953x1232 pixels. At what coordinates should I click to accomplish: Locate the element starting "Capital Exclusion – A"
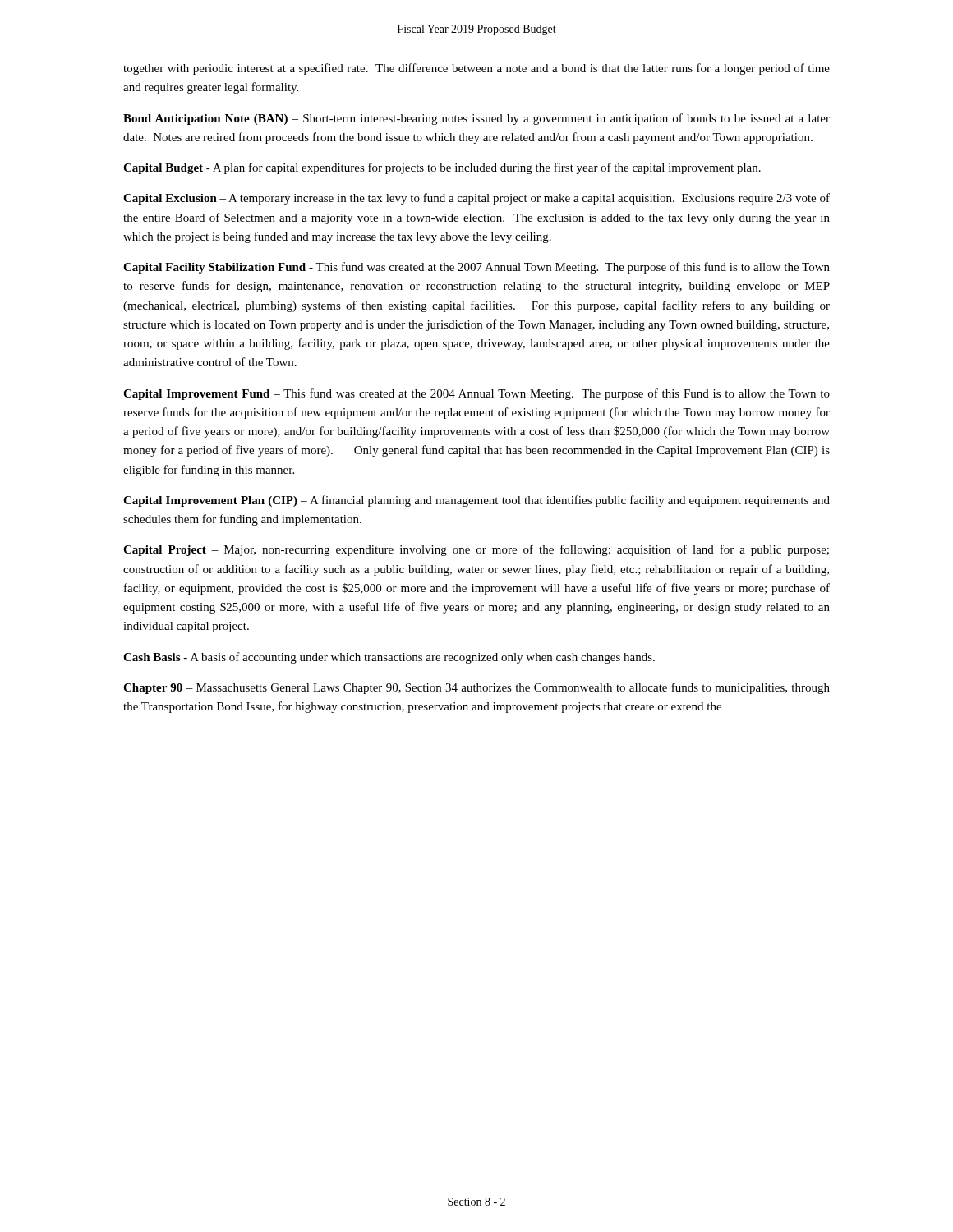coord(476,217)
